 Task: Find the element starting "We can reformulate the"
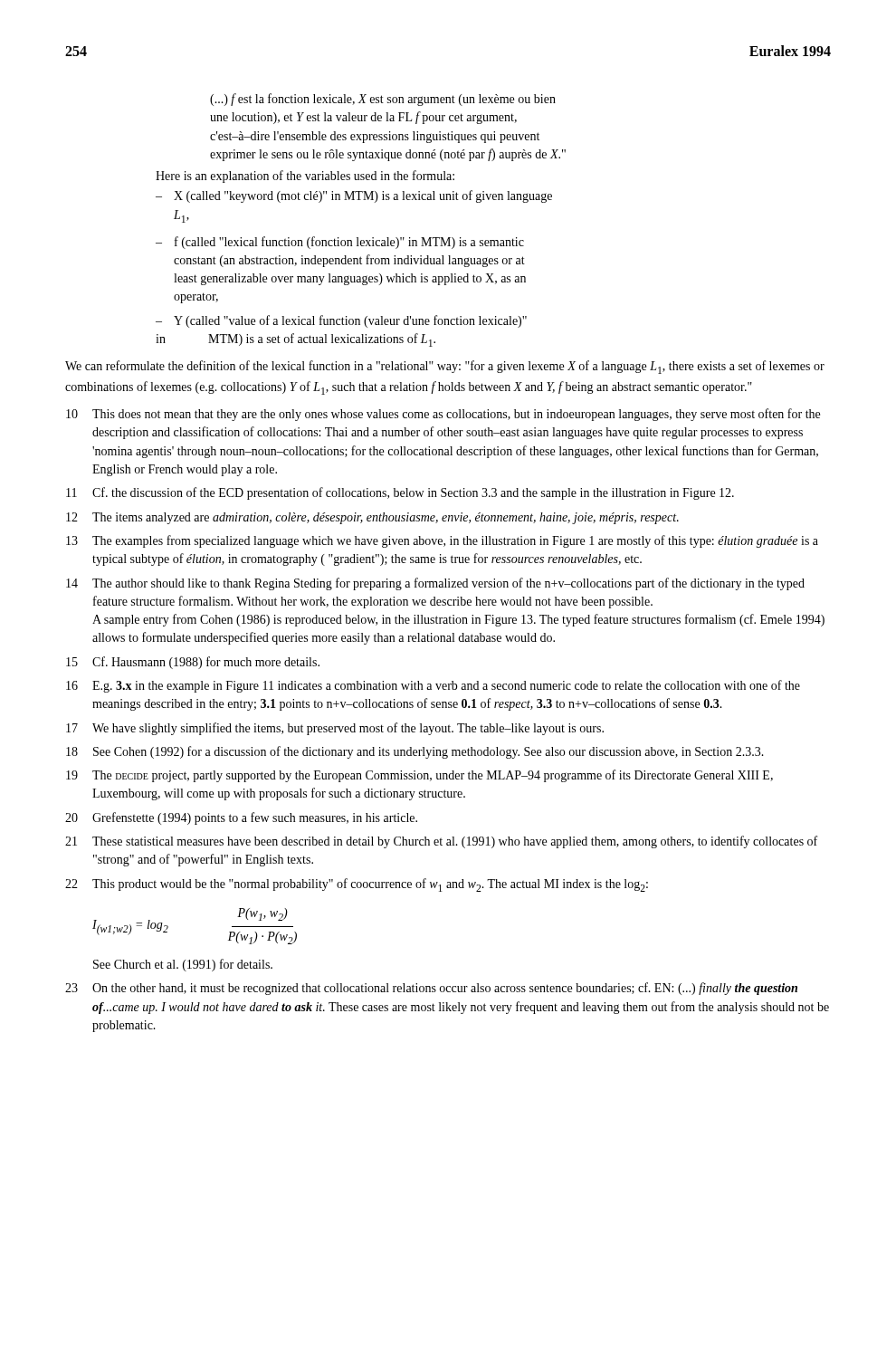445,378
